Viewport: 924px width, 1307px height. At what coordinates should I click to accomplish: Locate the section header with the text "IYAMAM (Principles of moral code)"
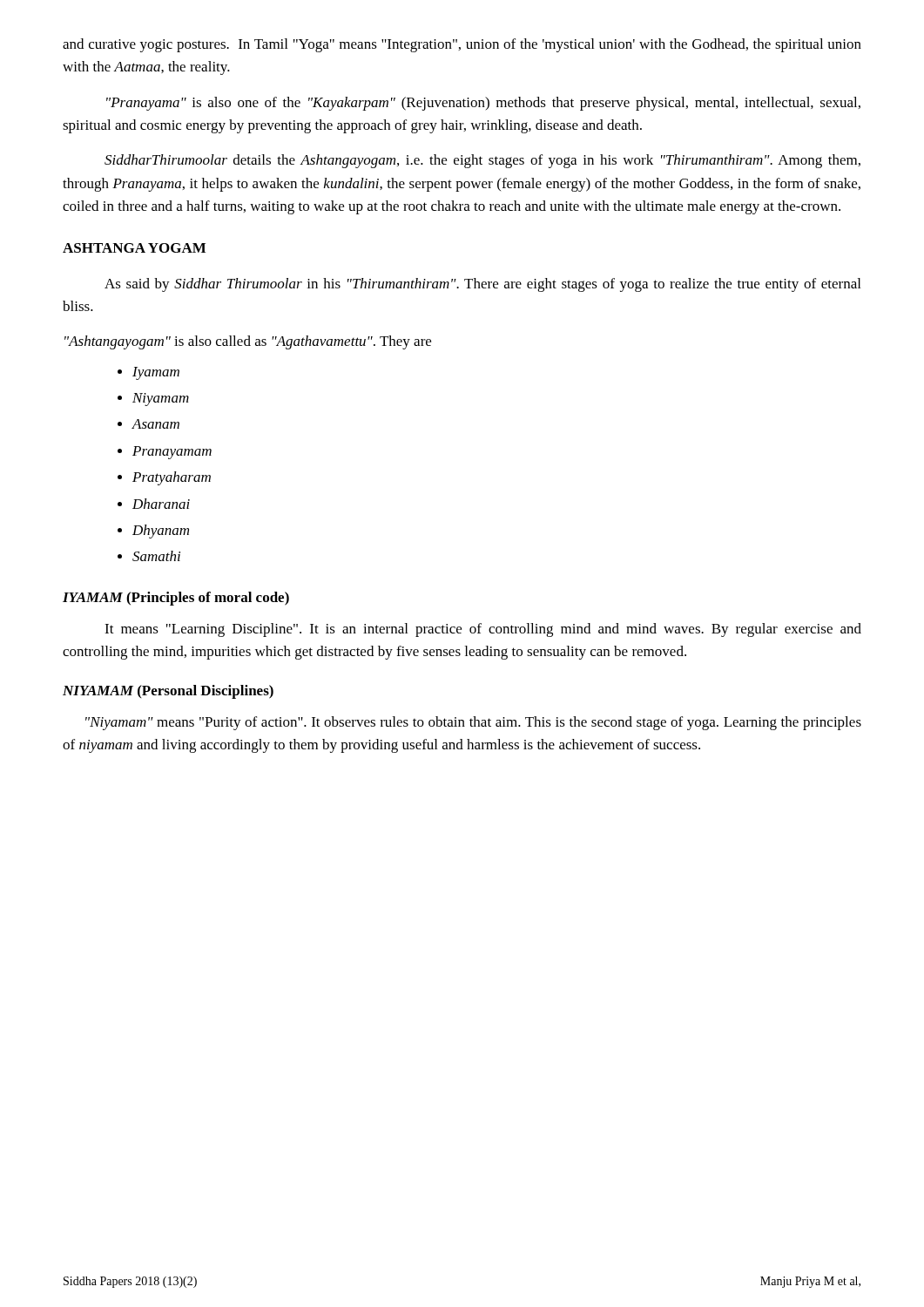point(176,597)
